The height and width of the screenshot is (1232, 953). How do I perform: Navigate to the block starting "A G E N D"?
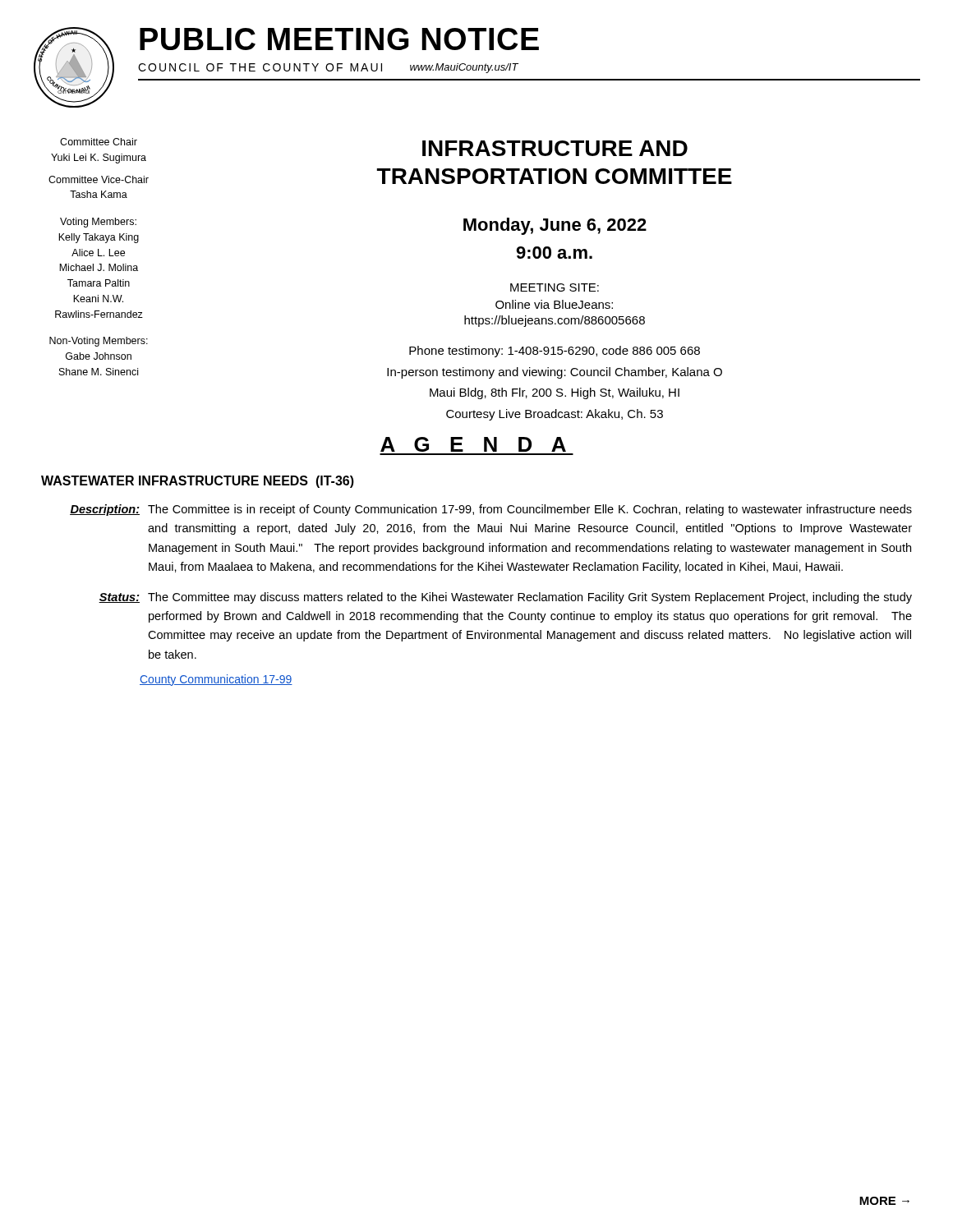pyautogui.click(x=476, y=445)
